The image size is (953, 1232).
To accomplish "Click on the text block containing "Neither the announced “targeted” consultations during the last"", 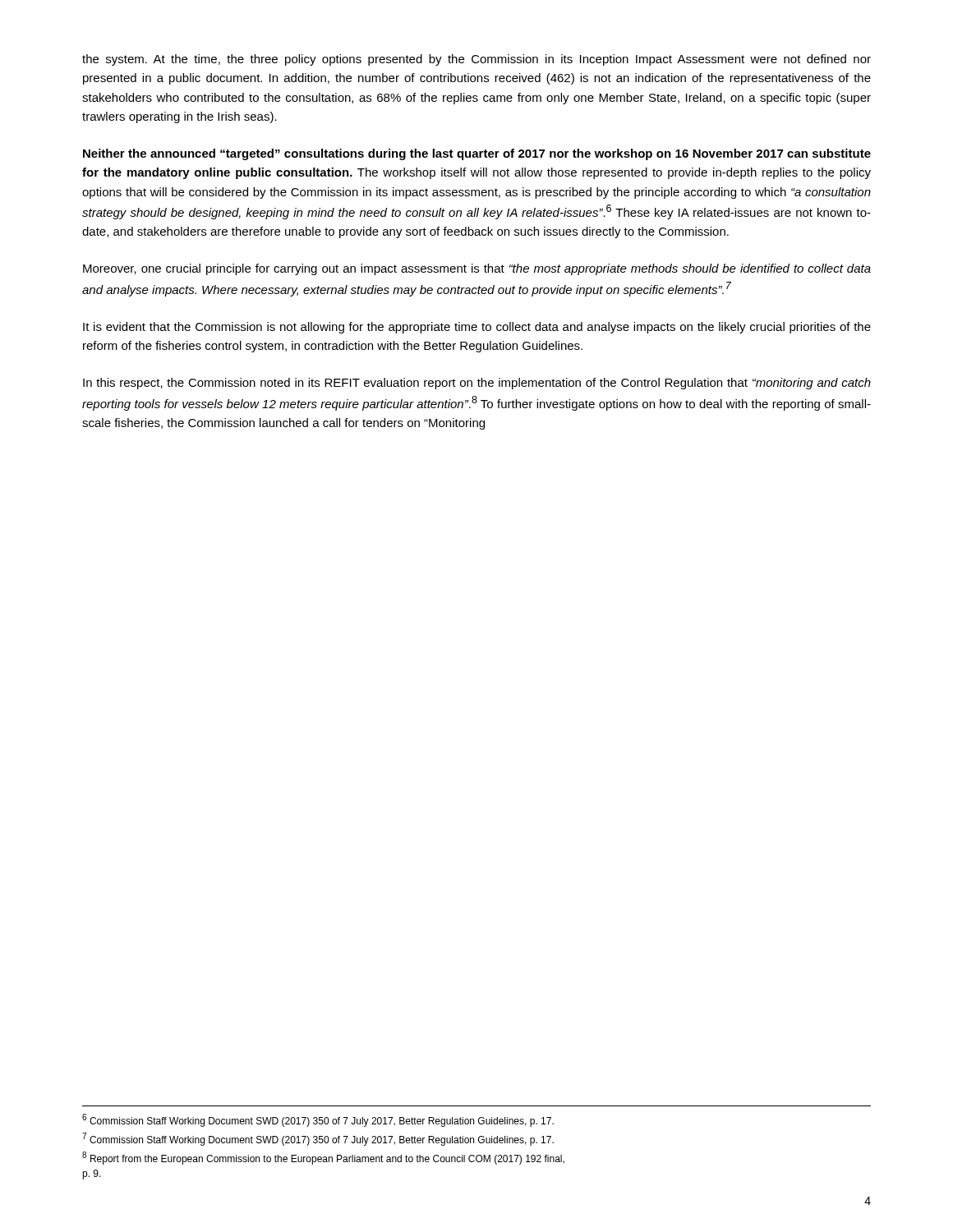I will click(x=476, y=192).
